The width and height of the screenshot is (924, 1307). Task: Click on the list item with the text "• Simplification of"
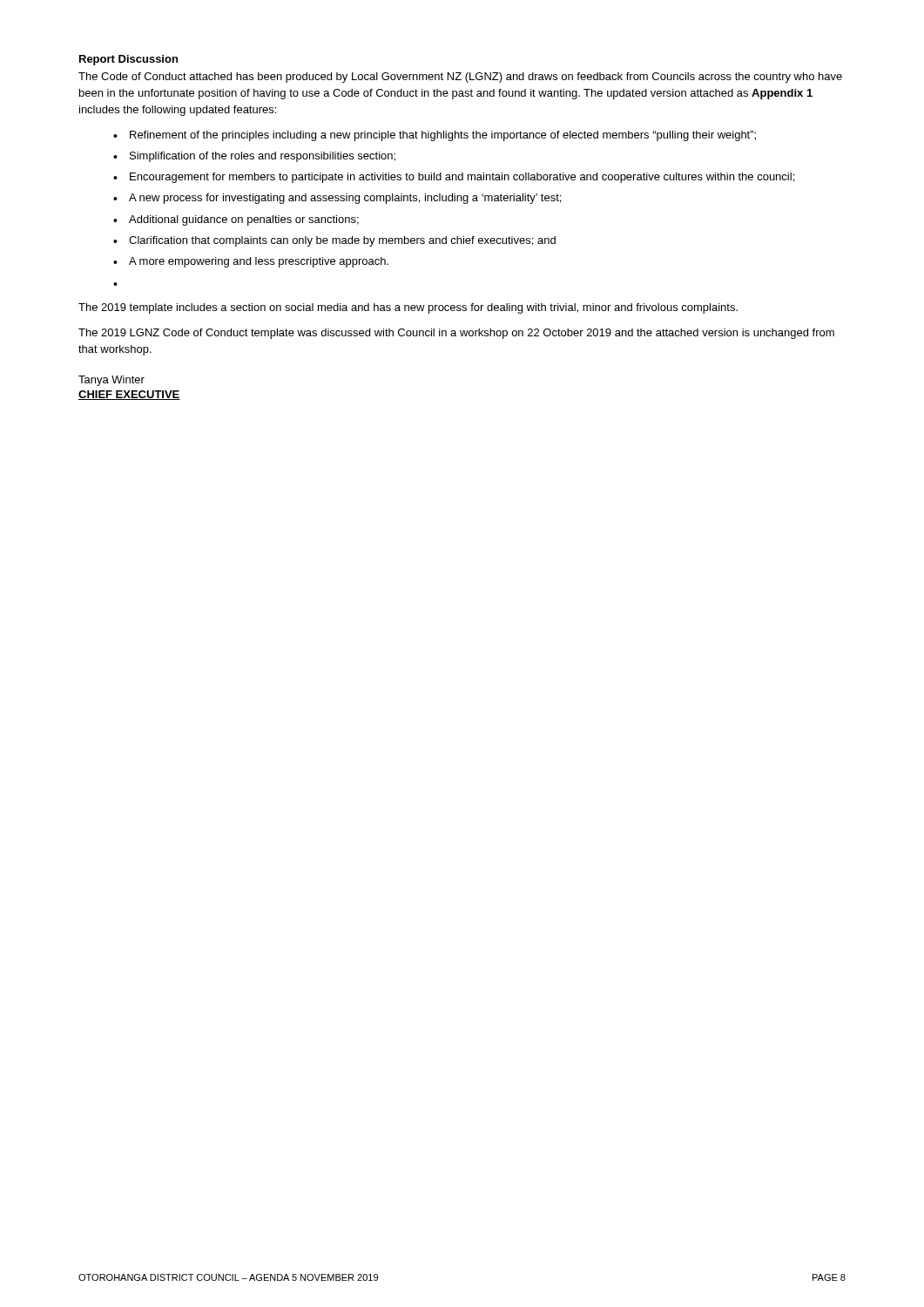pos(254,157)
